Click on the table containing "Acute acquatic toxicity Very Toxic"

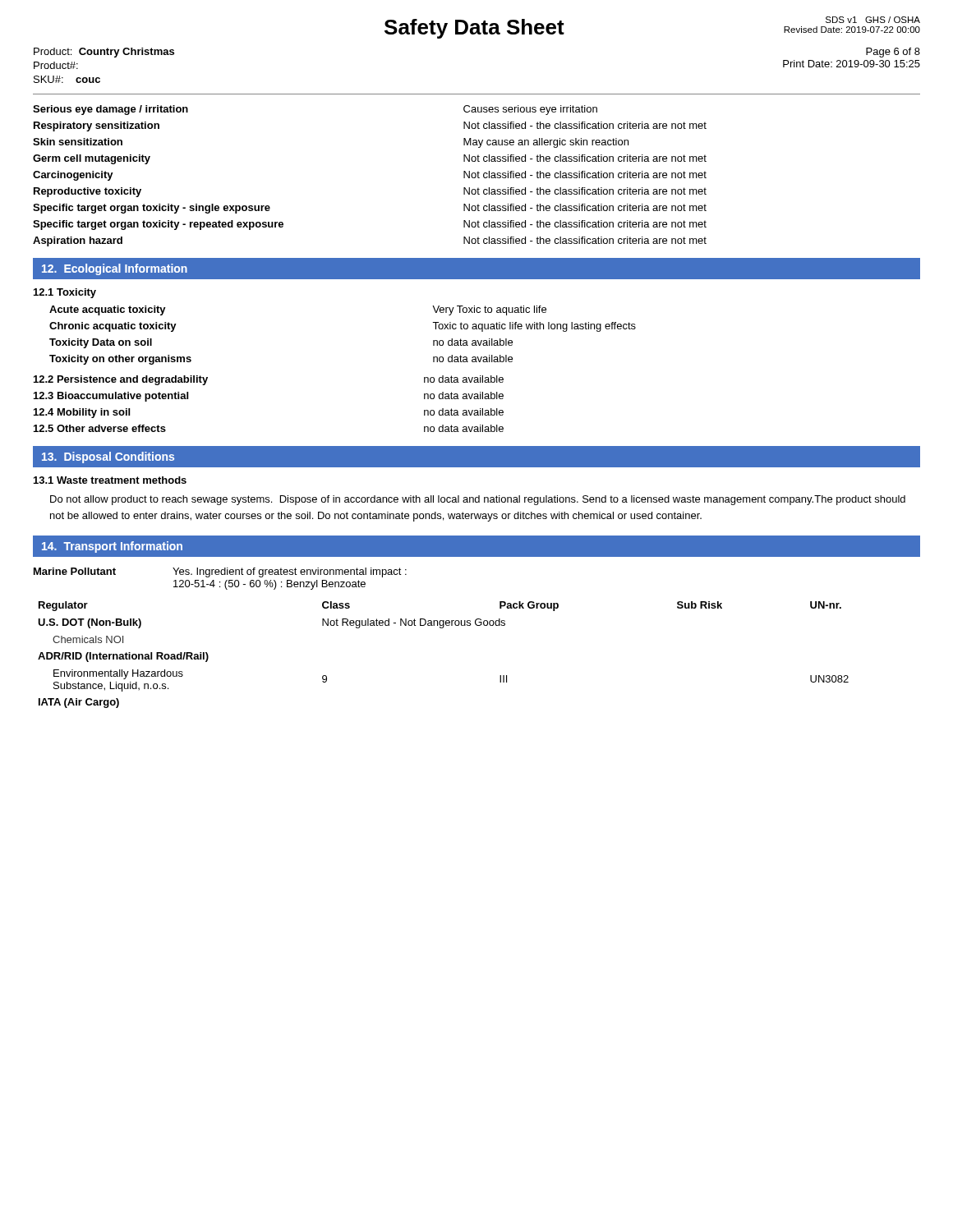click(x=476, y=334)
